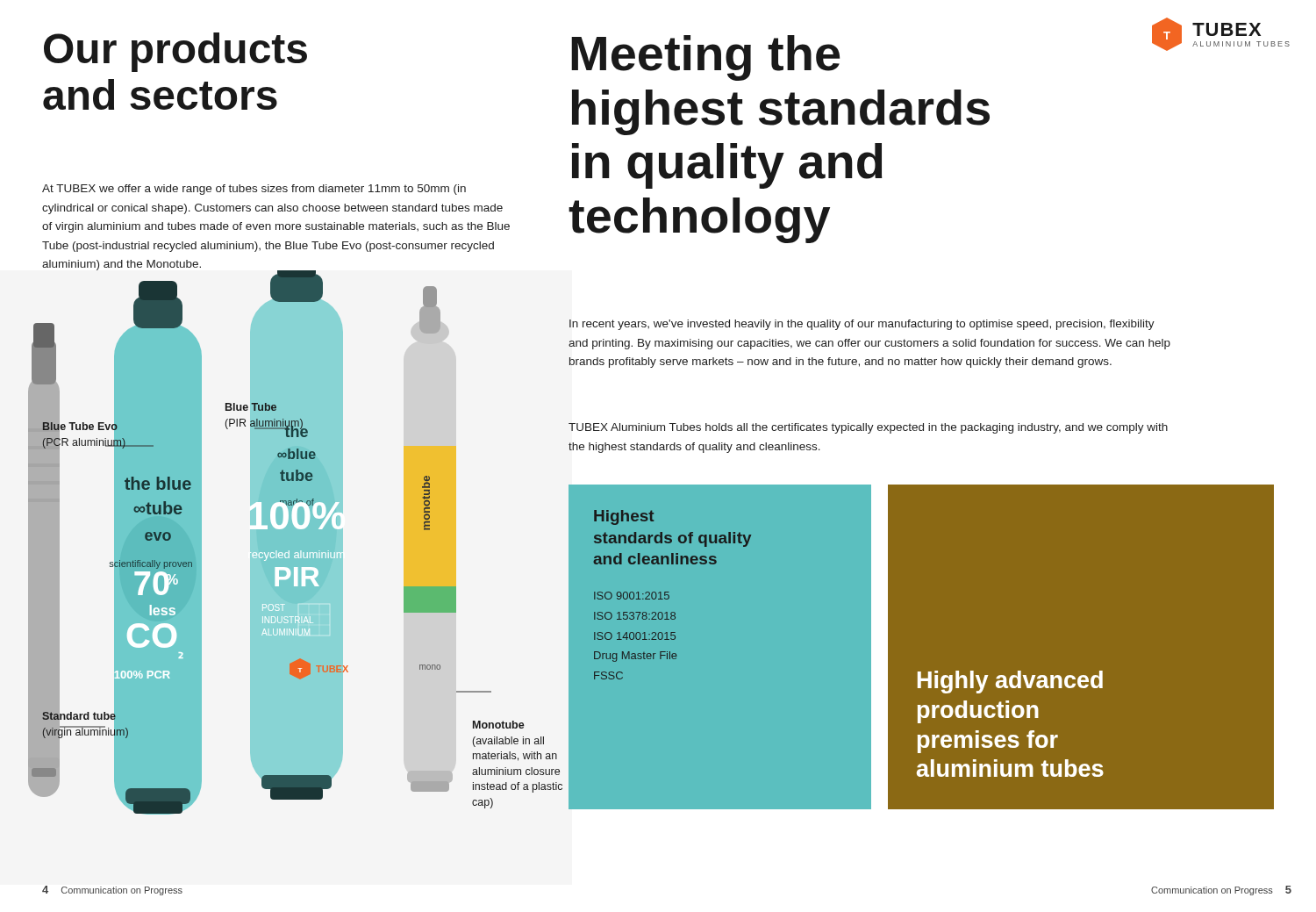1316x912 pixels.
Task: Find the photo
Action: [x=286, y=578]
